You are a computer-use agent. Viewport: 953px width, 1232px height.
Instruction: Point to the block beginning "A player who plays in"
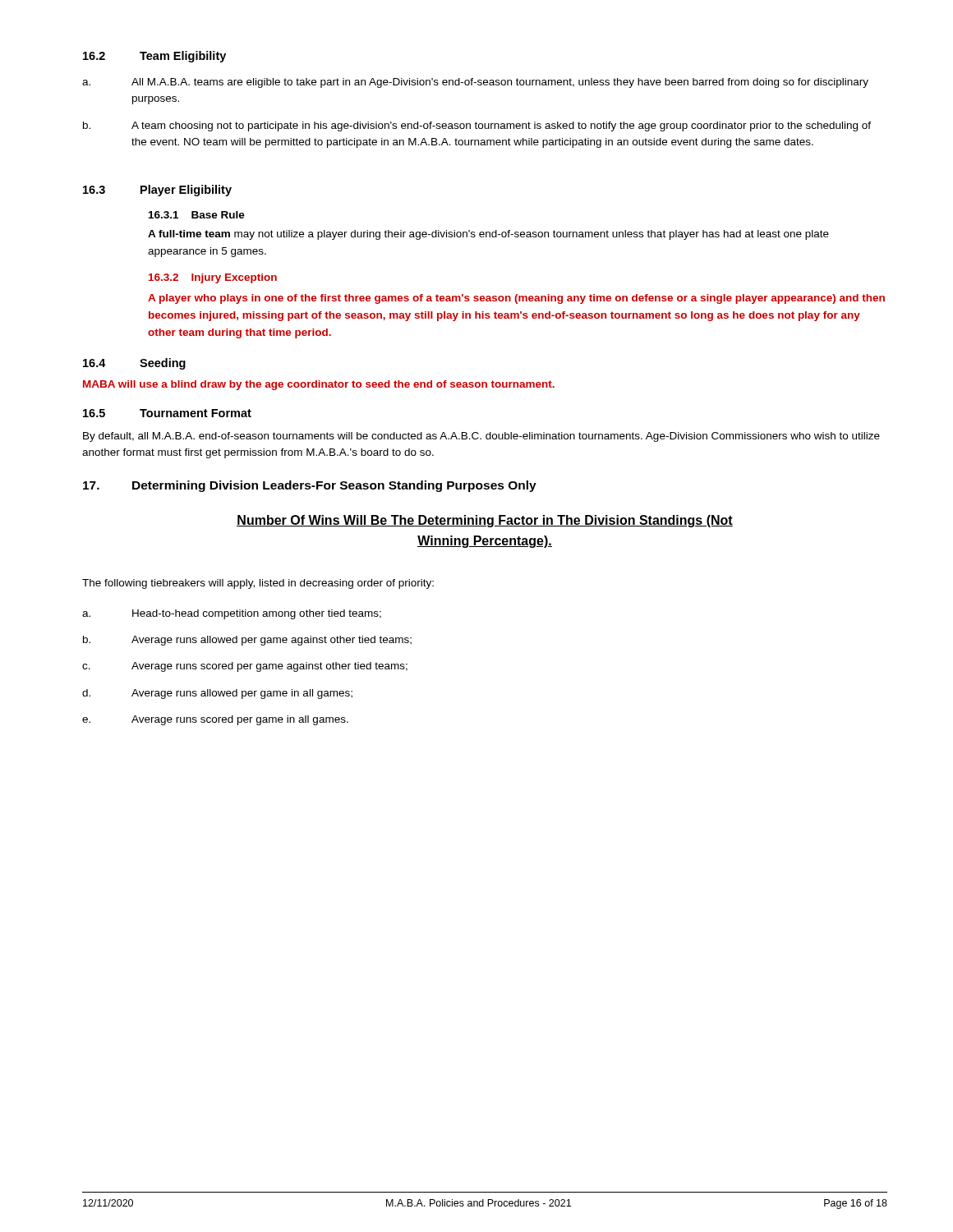pyautogui.click(x=517, y=315)
